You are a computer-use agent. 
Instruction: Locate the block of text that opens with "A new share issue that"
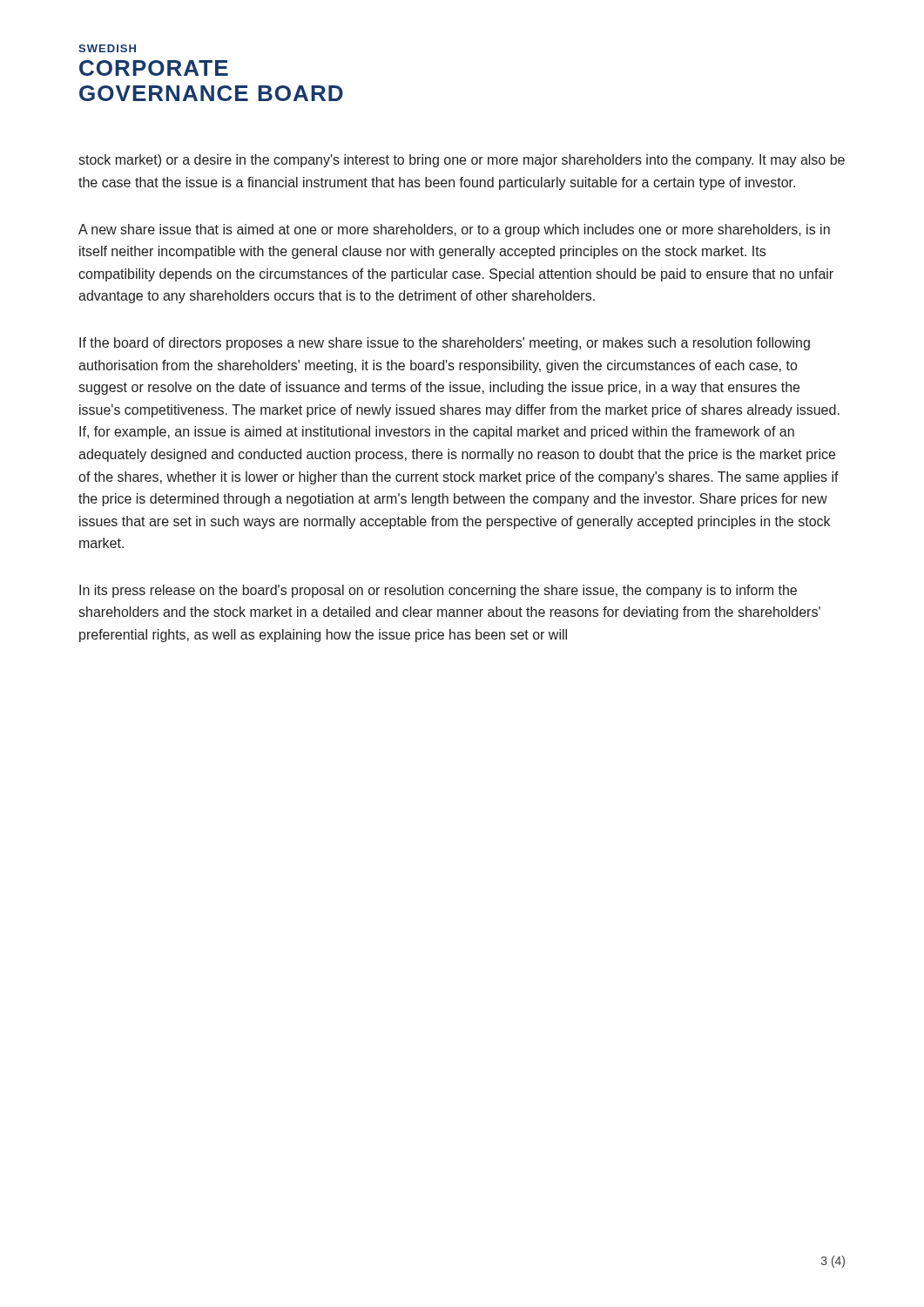click(456, 263)
